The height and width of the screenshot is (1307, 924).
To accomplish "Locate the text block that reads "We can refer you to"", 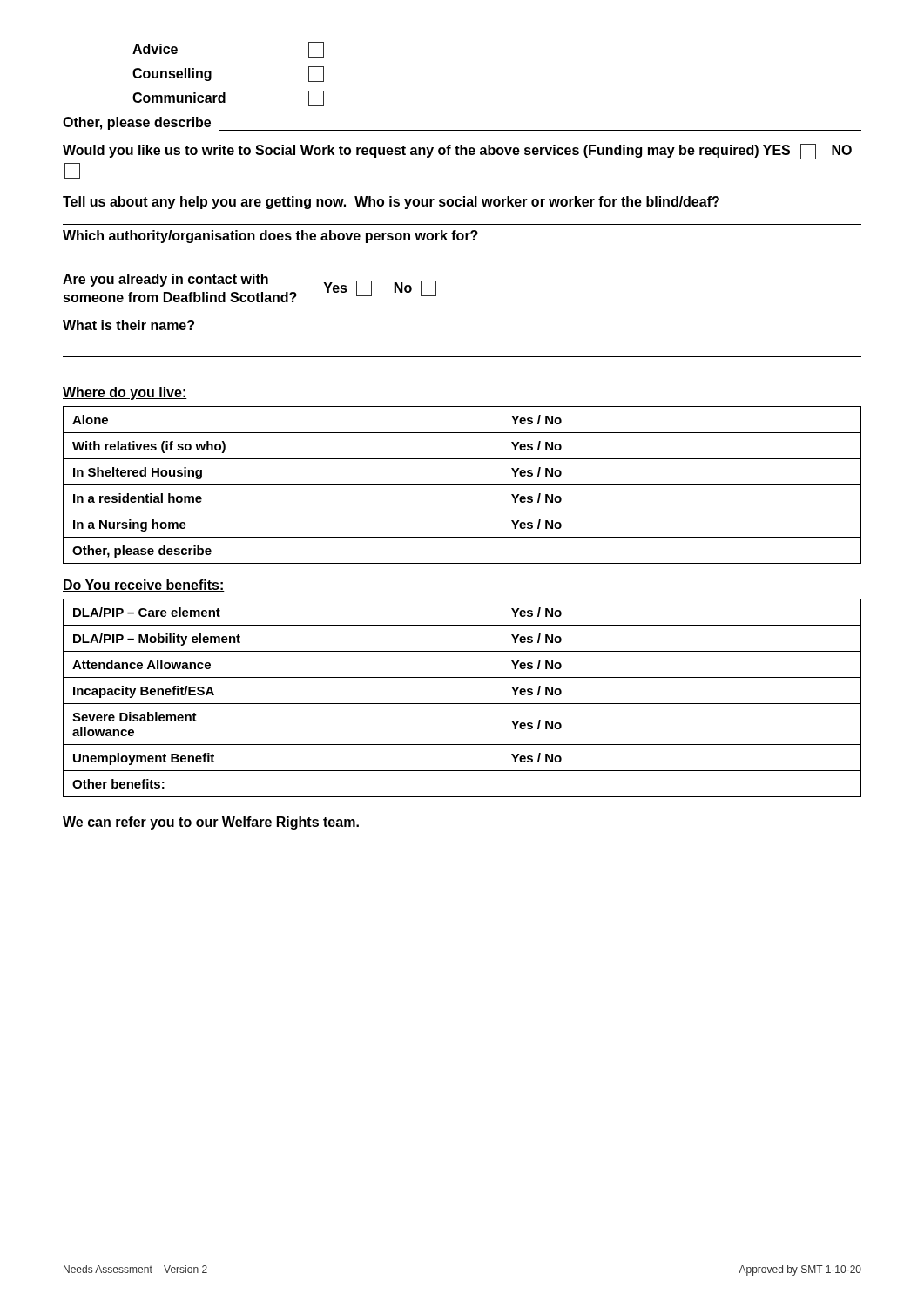I will 211,822.
